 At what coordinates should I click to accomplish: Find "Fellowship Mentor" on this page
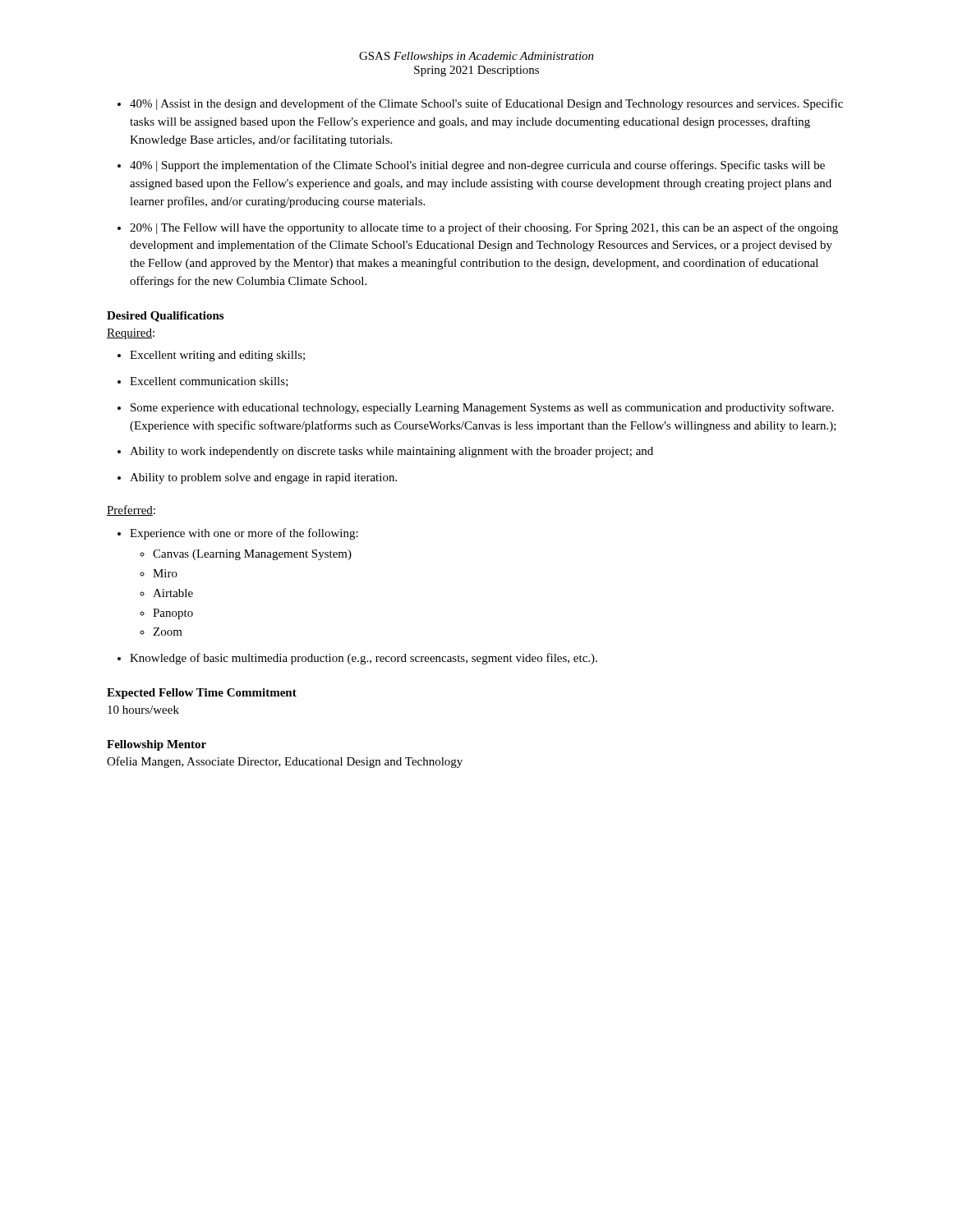point(157,744)
